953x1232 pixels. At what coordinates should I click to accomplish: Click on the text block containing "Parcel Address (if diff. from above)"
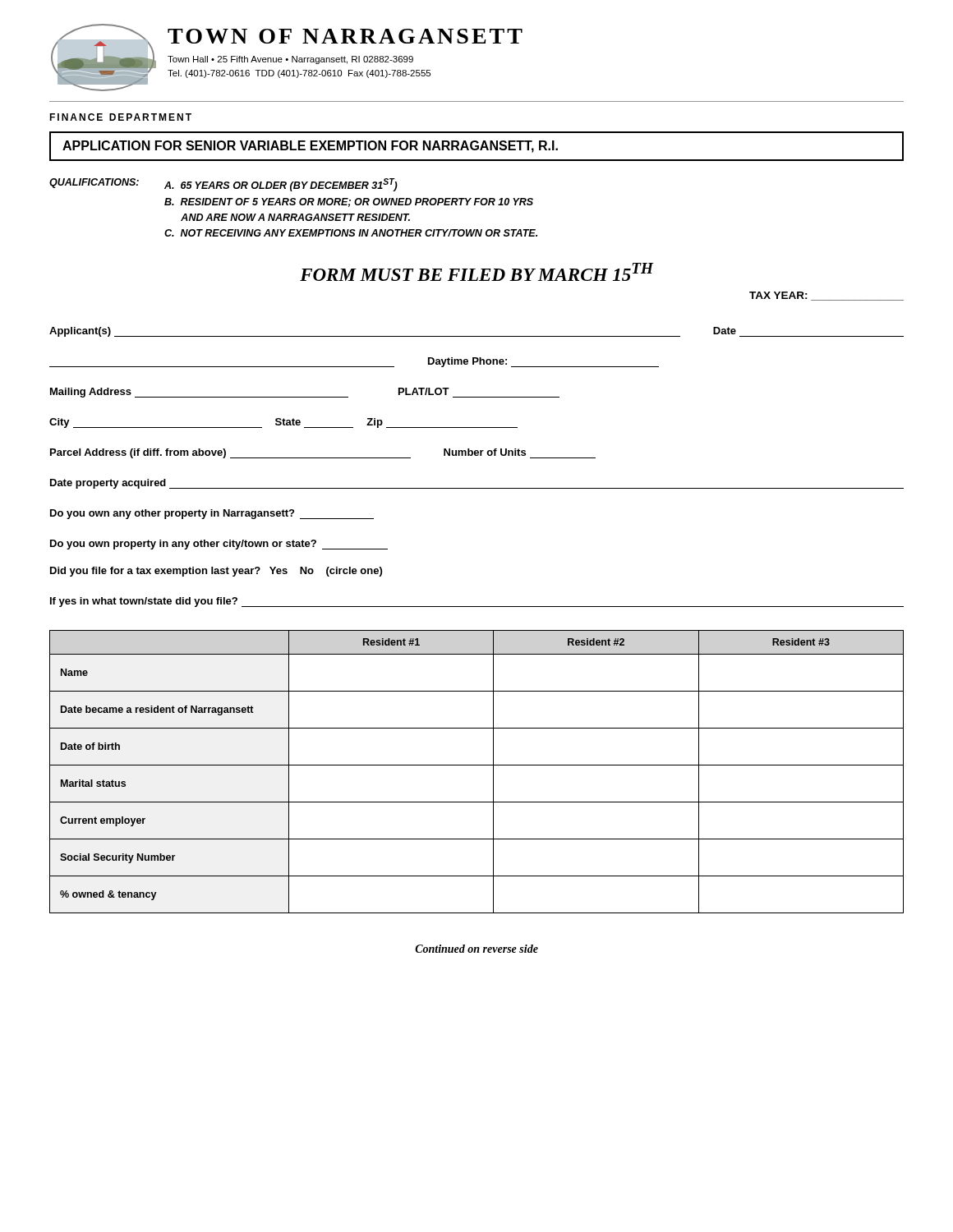coord(322,451)
